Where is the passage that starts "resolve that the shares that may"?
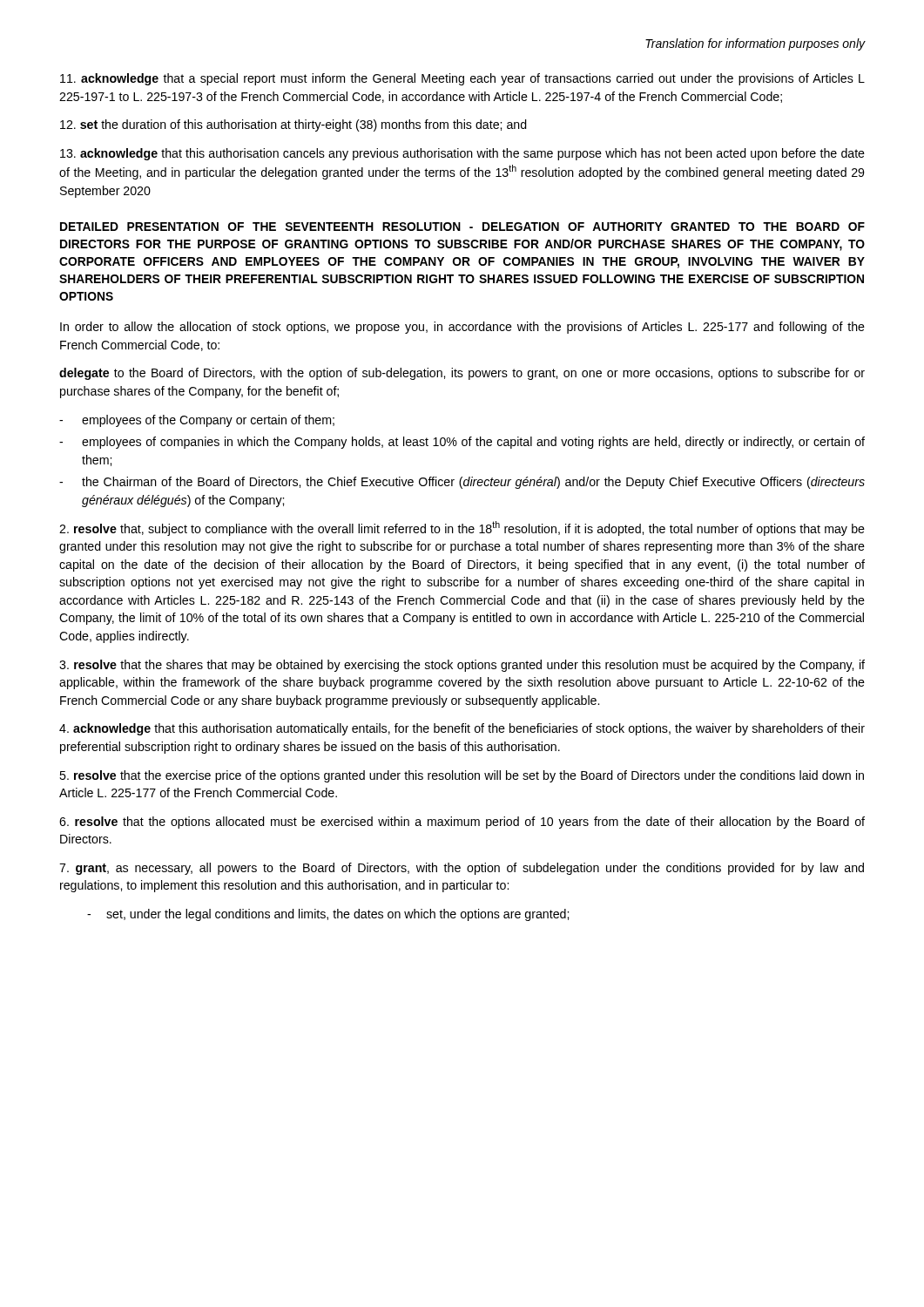The width and height of the screenshot is (924, 1307). pyautogui.click(x=462, y=682)
